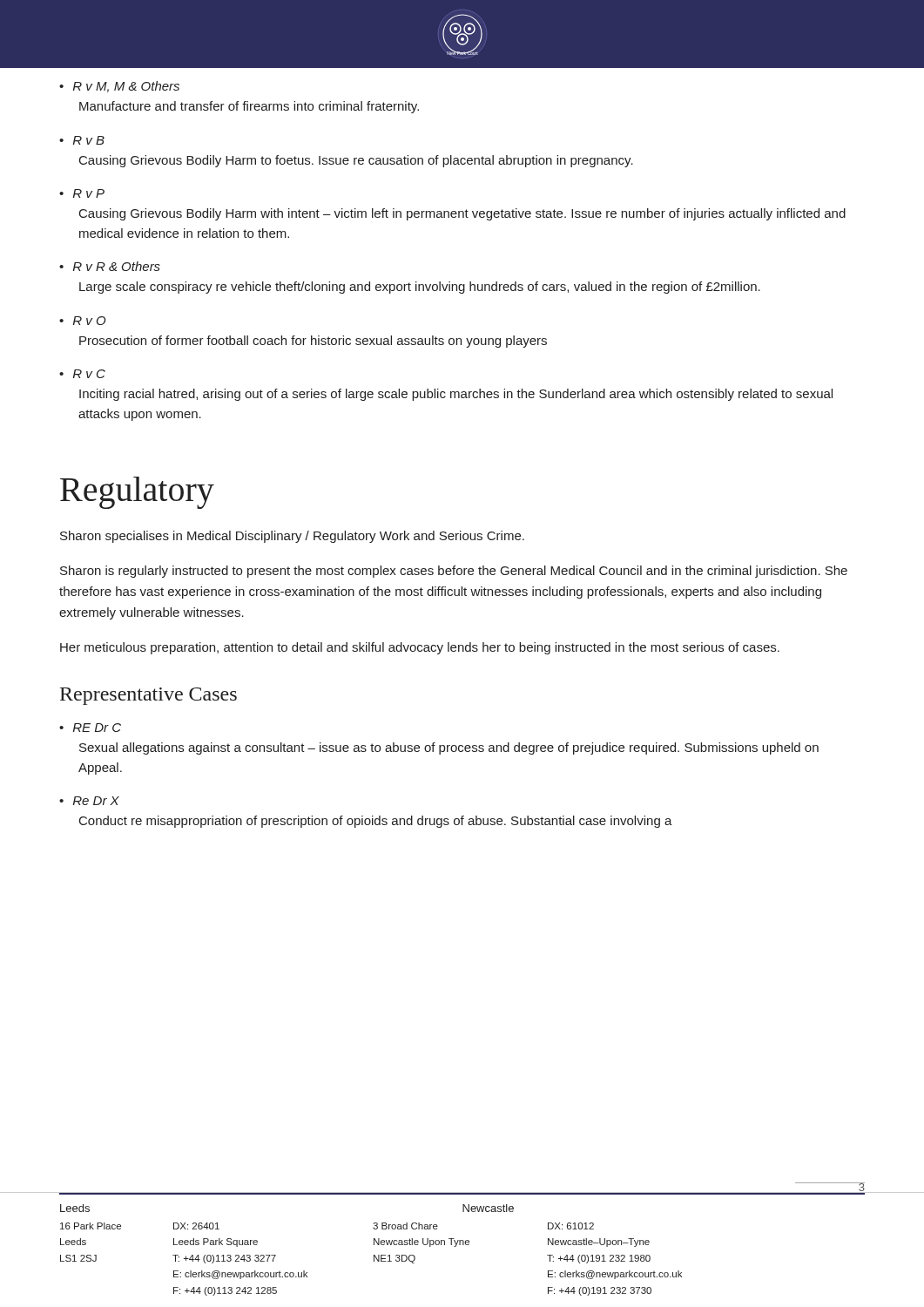924x1307 pixels.
Task: Click the logo
Action: click(462, 34)
